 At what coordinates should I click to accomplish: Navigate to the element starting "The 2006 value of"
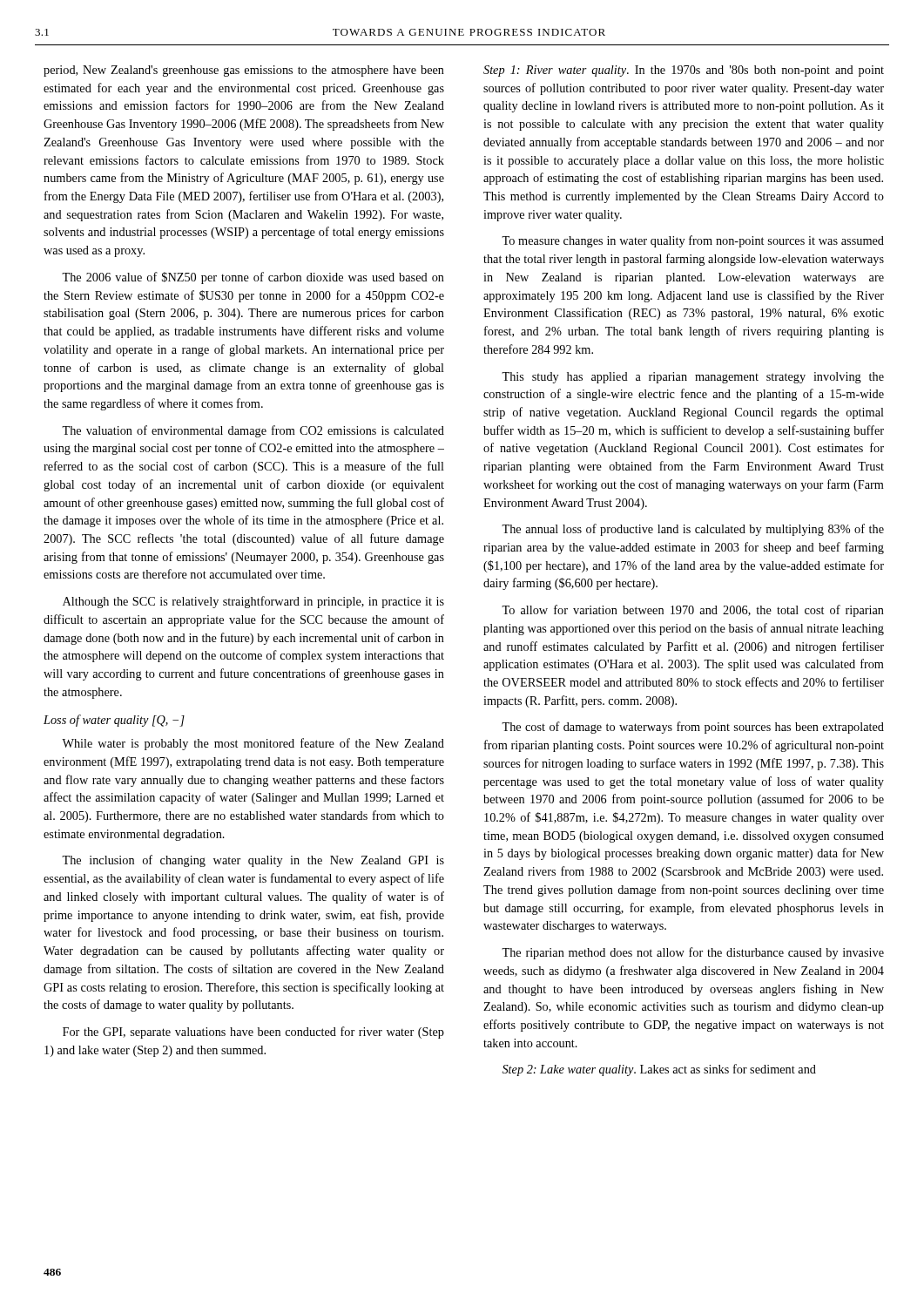244,341
